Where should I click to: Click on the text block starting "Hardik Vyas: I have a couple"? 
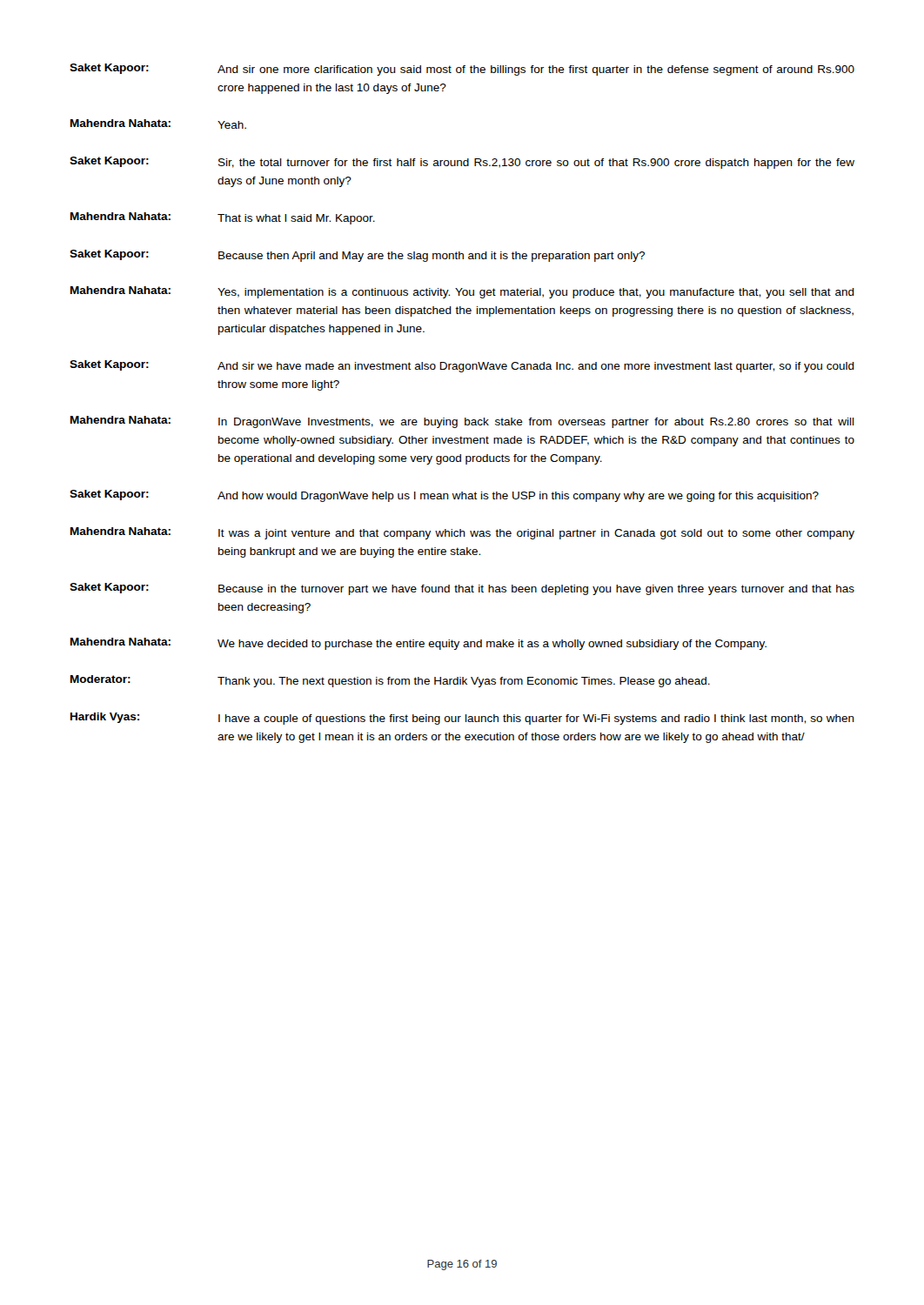point(462,728)
